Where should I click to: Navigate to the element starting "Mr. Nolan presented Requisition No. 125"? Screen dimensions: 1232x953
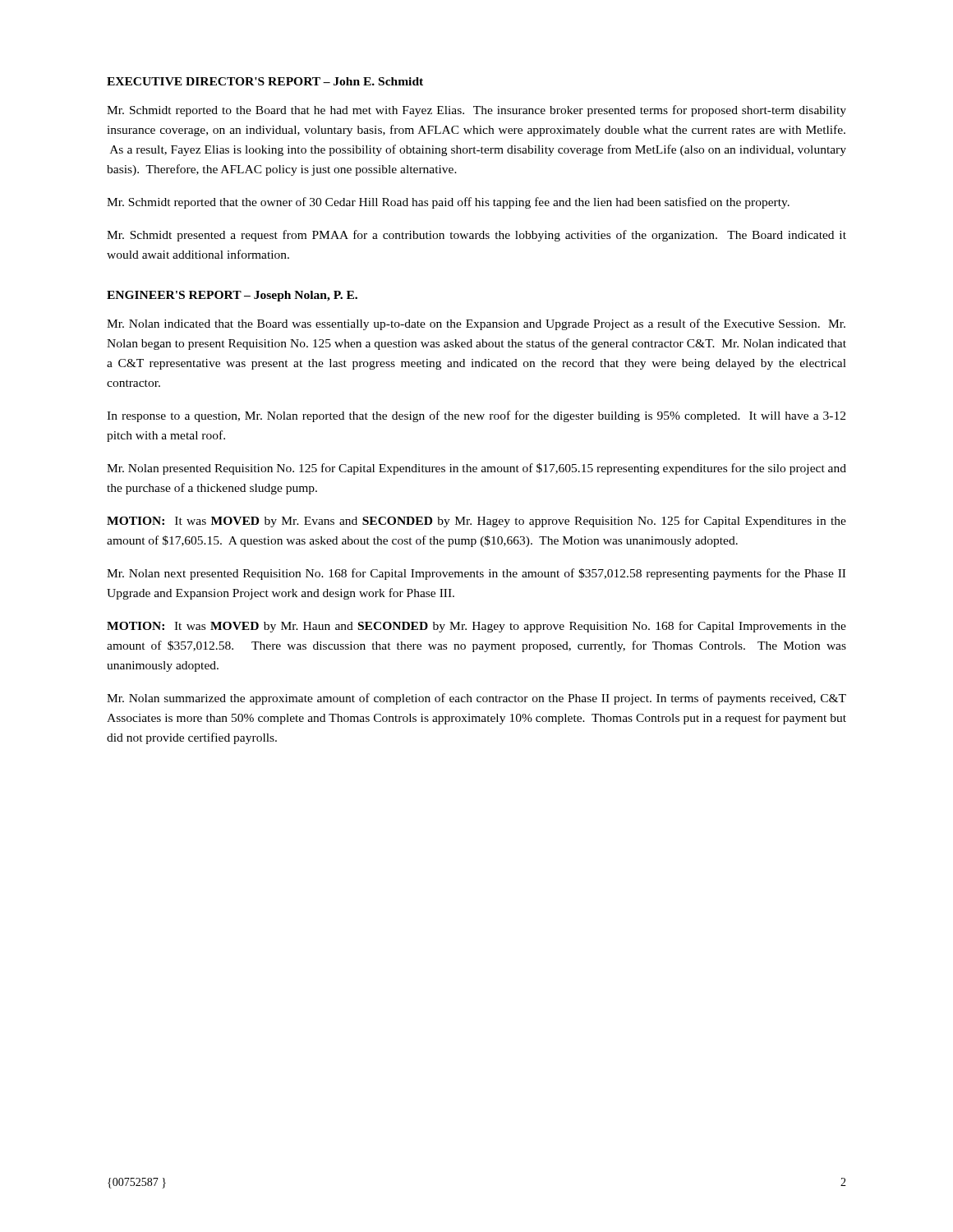(x=476, y=478)
